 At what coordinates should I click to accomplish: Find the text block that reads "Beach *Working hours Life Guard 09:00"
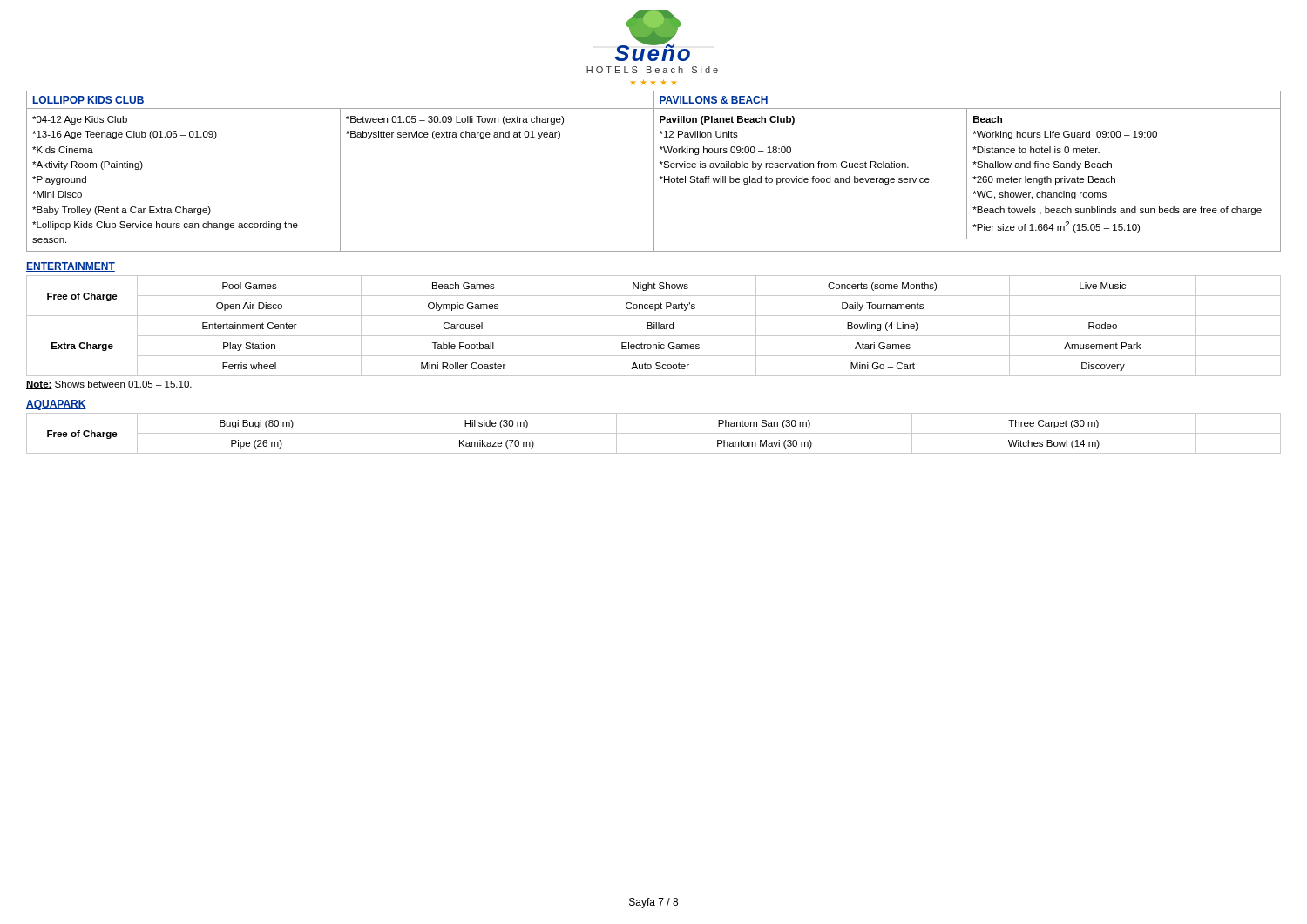point(1117,173)
